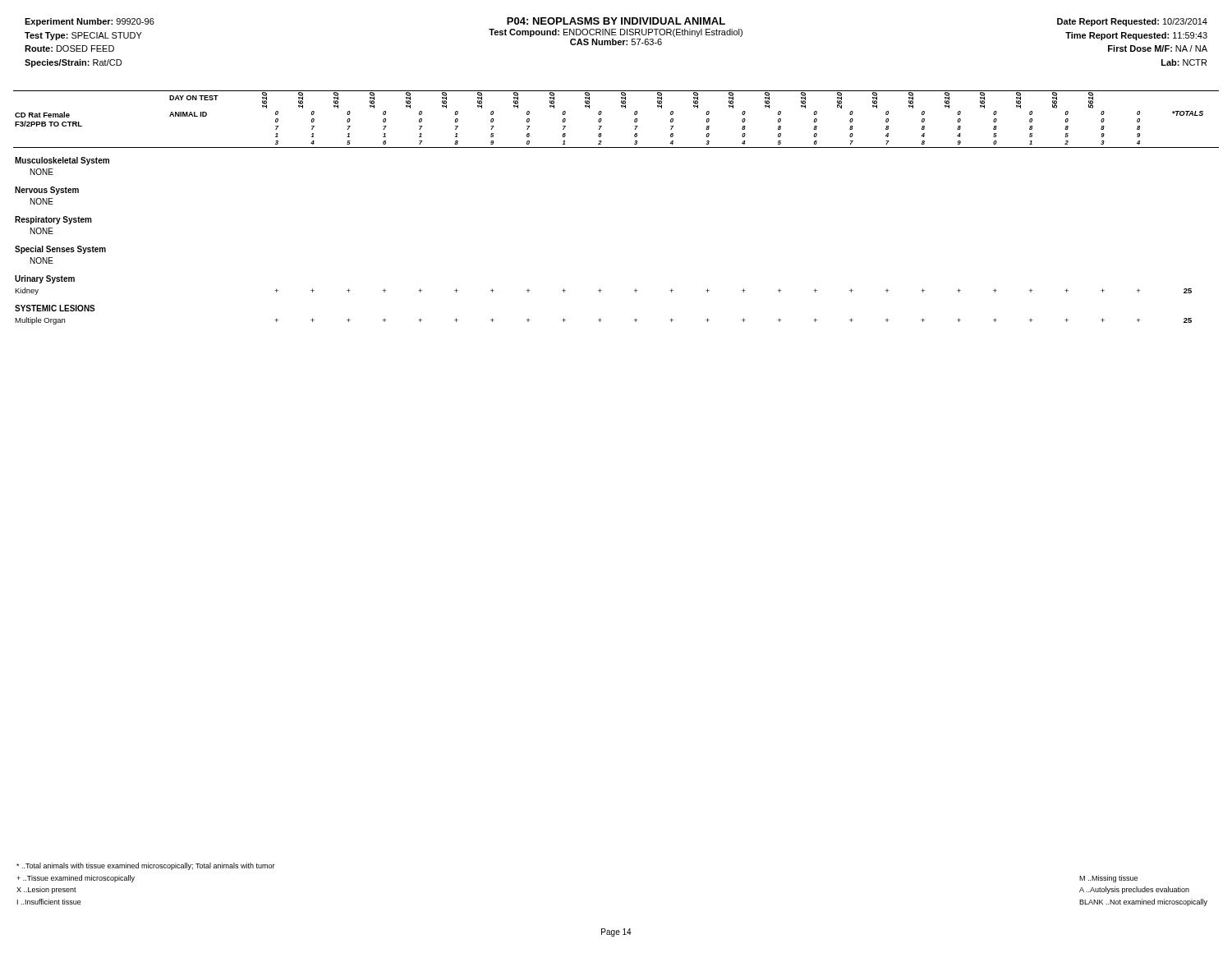
Task: Locate the text block starting "..Total animals with tissue examined microscopically; Total"
Action: coord(146,866)
